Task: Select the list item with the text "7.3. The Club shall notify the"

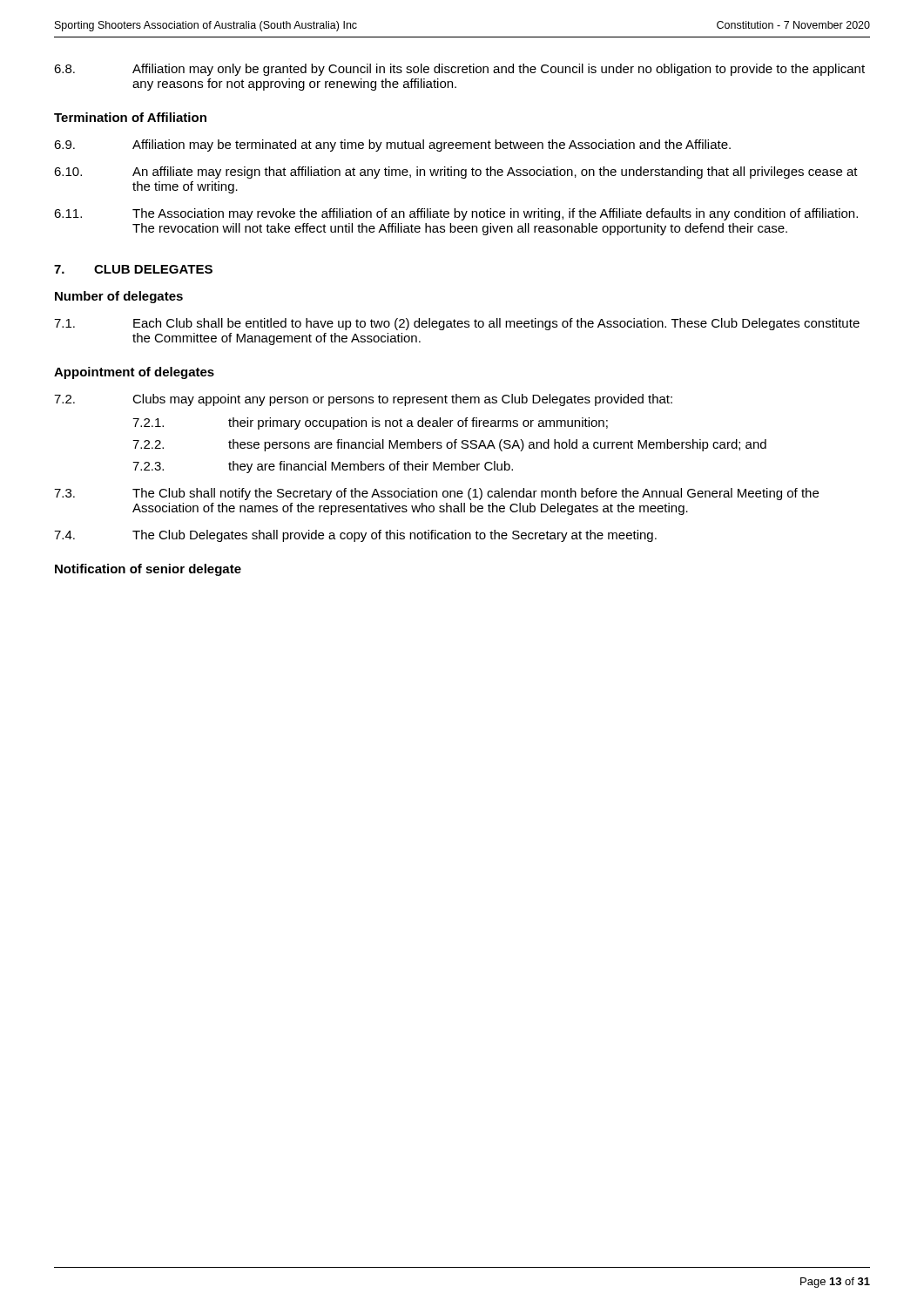Action: point(462,500)
